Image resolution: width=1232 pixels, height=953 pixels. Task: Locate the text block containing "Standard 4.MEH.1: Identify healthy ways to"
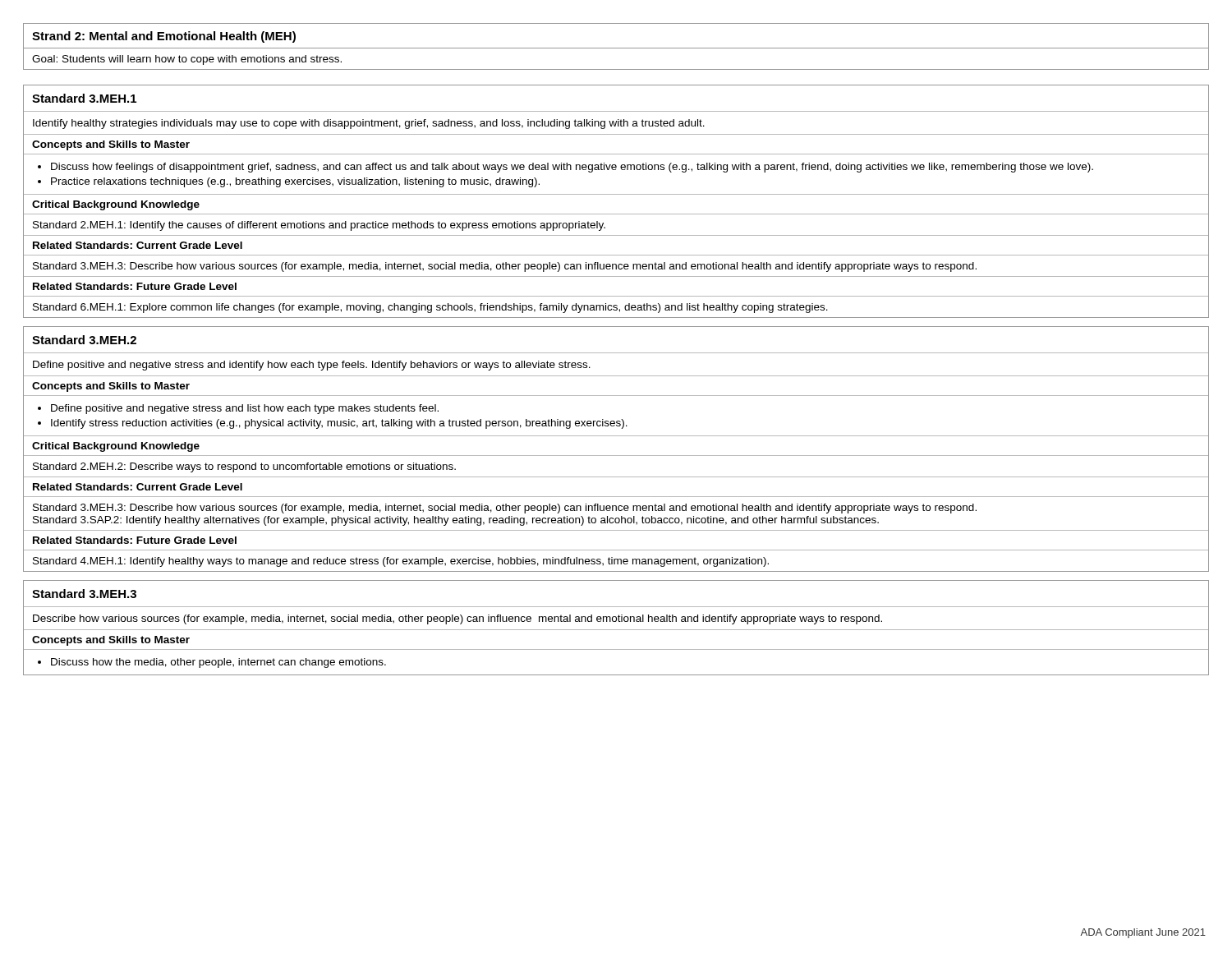pos(401,561)
